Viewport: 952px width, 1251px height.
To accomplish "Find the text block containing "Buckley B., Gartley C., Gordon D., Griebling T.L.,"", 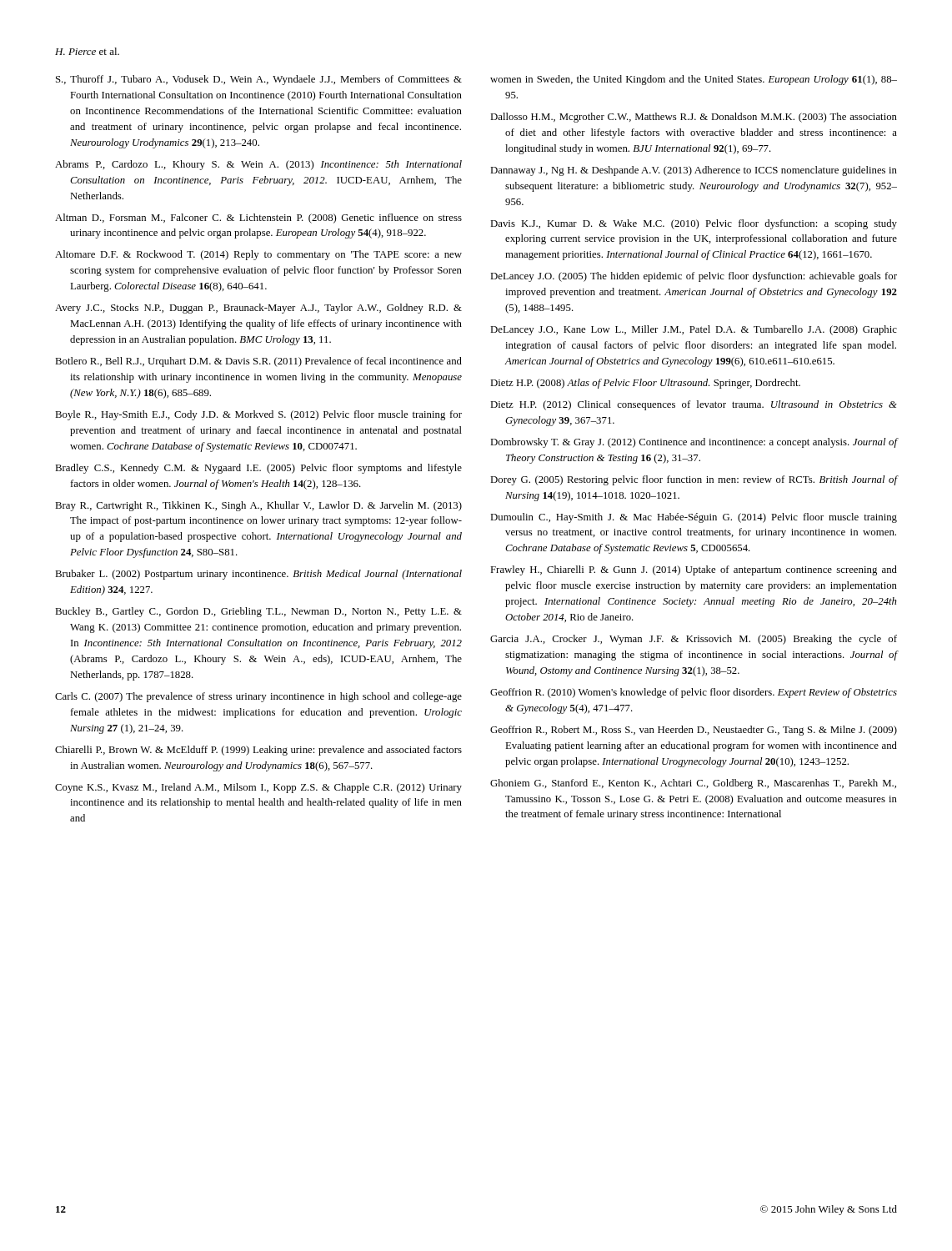I will 258,643.
